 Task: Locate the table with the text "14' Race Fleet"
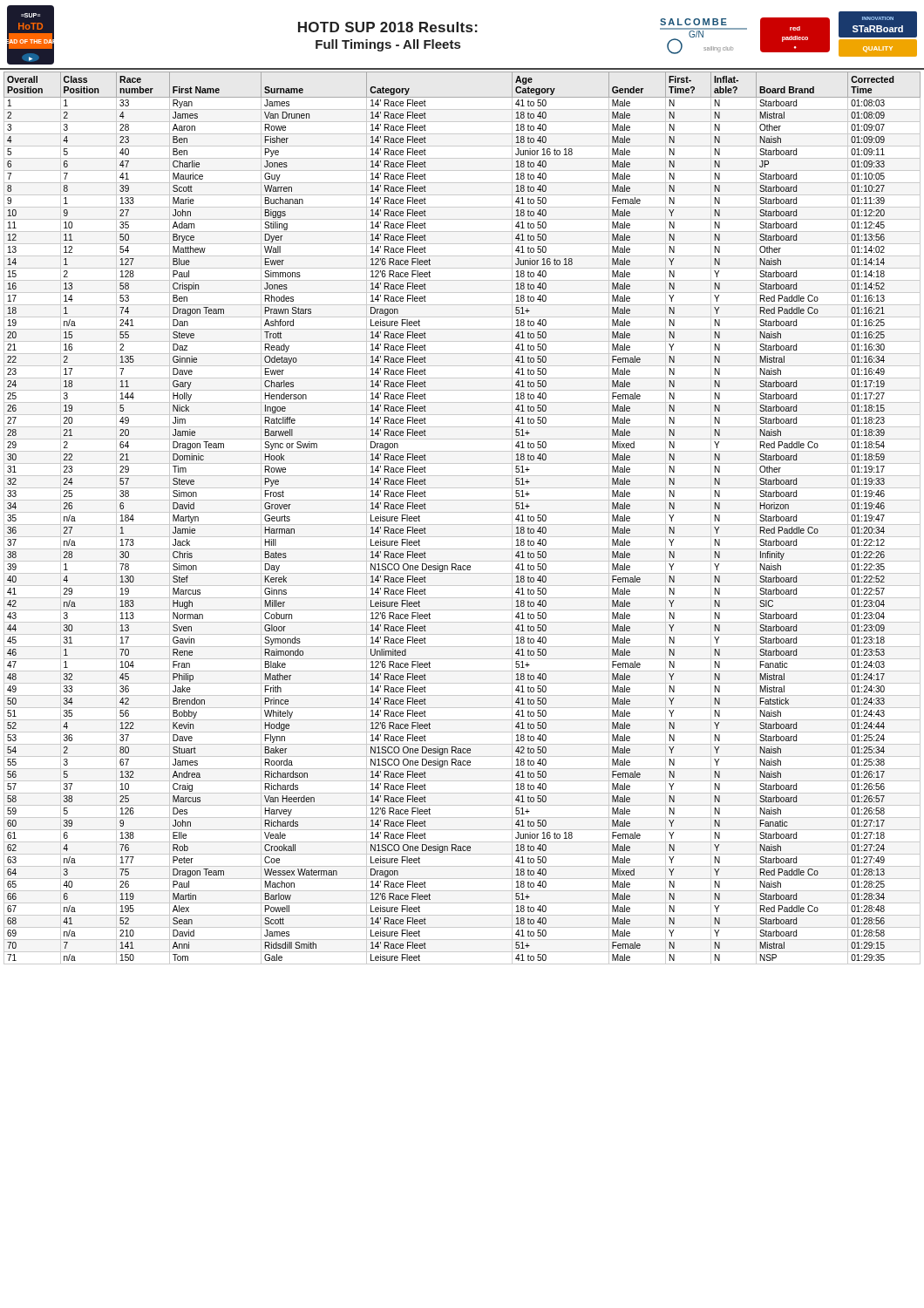(x=462, y=518)
